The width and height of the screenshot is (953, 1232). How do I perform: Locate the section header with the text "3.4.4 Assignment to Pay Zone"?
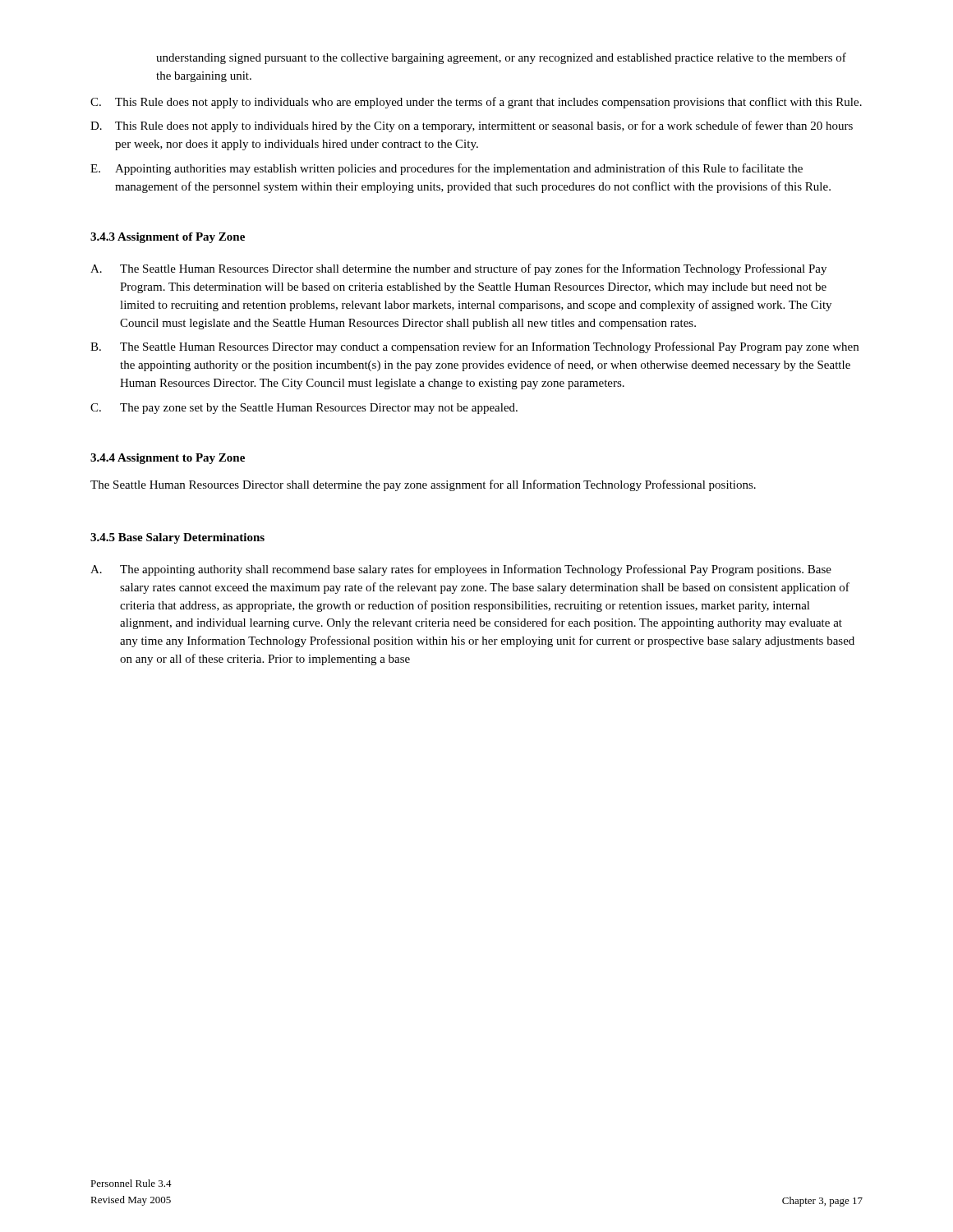point(168,459)
